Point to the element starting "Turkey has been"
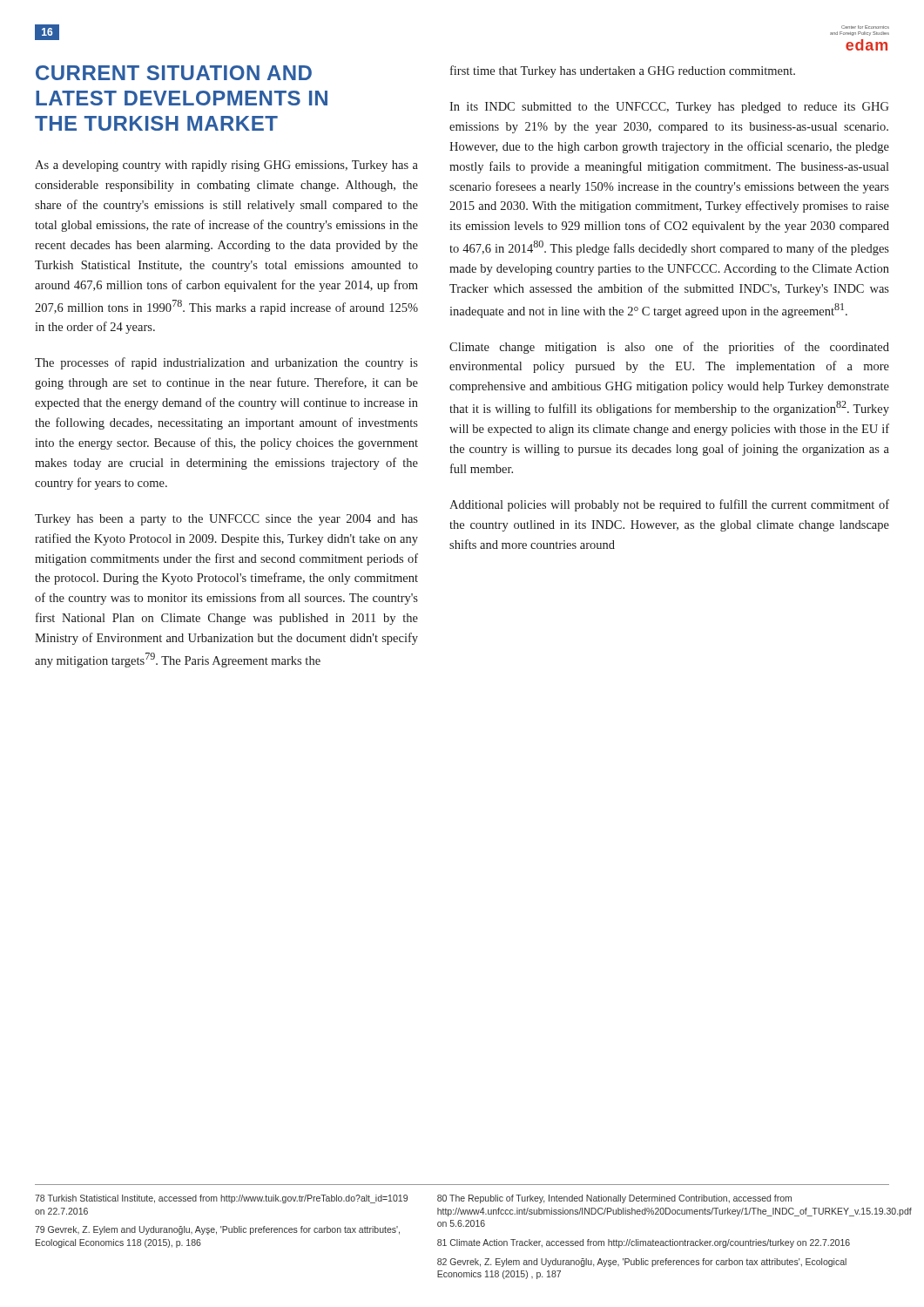The height and width of the screenshot is (1307, 924). coord(226,589)
